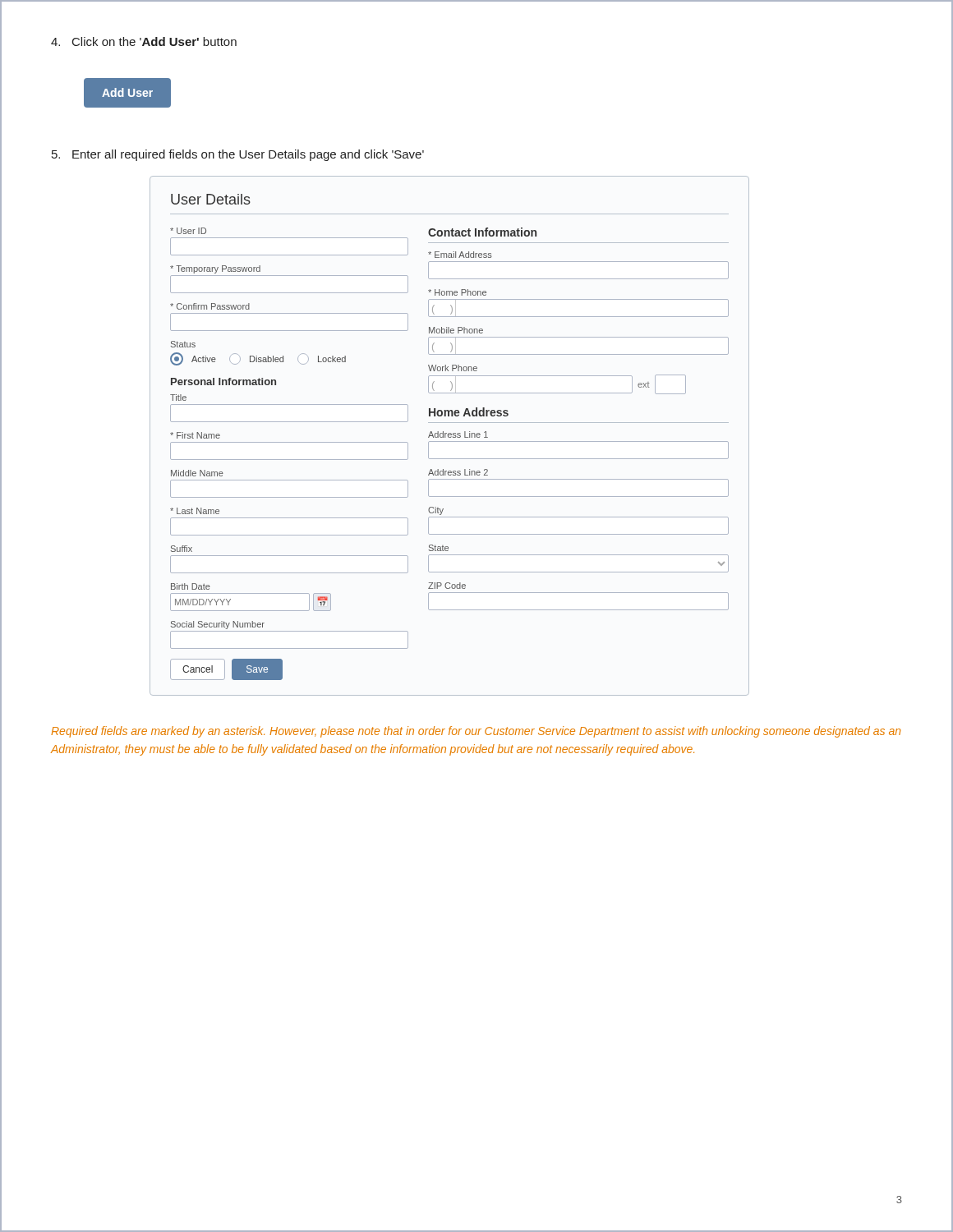Point to the text block starting "5. Enter all required fields on the User"
This screenshot has width=953, height=1232.
(238, 154)
